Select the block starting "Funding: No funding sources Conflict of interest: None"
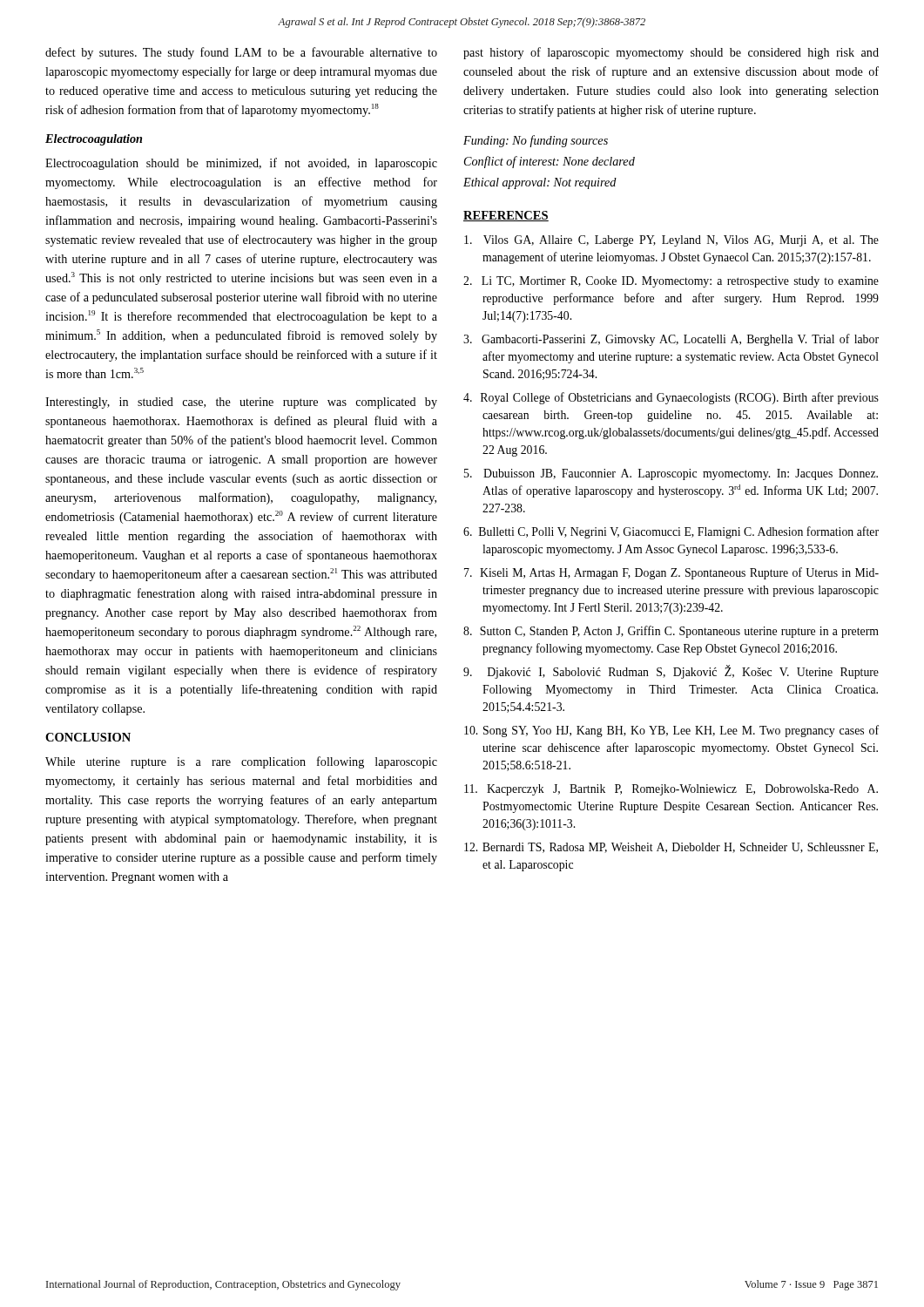924x1307 pixels. [x=536, y=141]
